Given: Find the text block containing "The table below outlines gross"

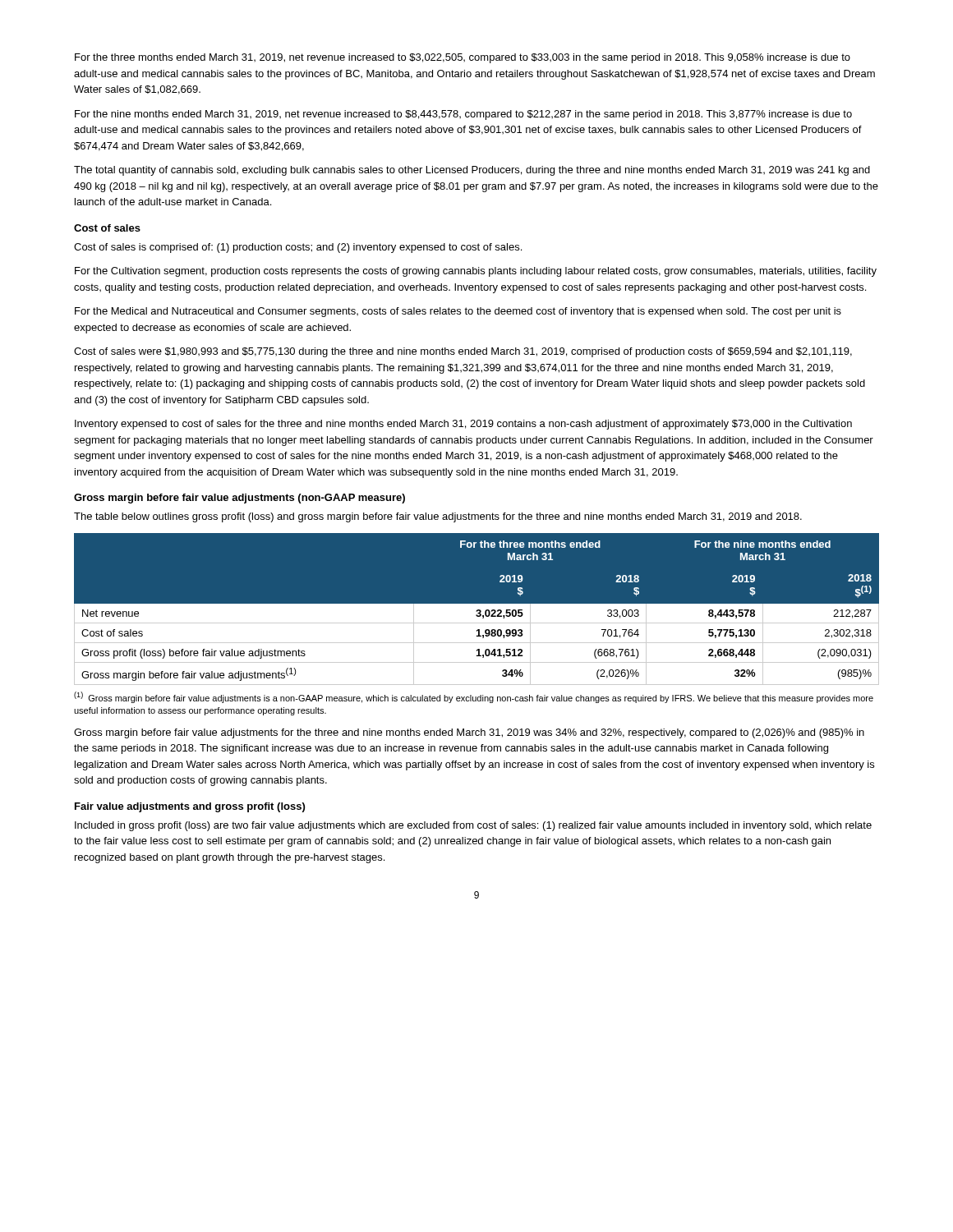Looking at the screenshot, I should (438, 516).
